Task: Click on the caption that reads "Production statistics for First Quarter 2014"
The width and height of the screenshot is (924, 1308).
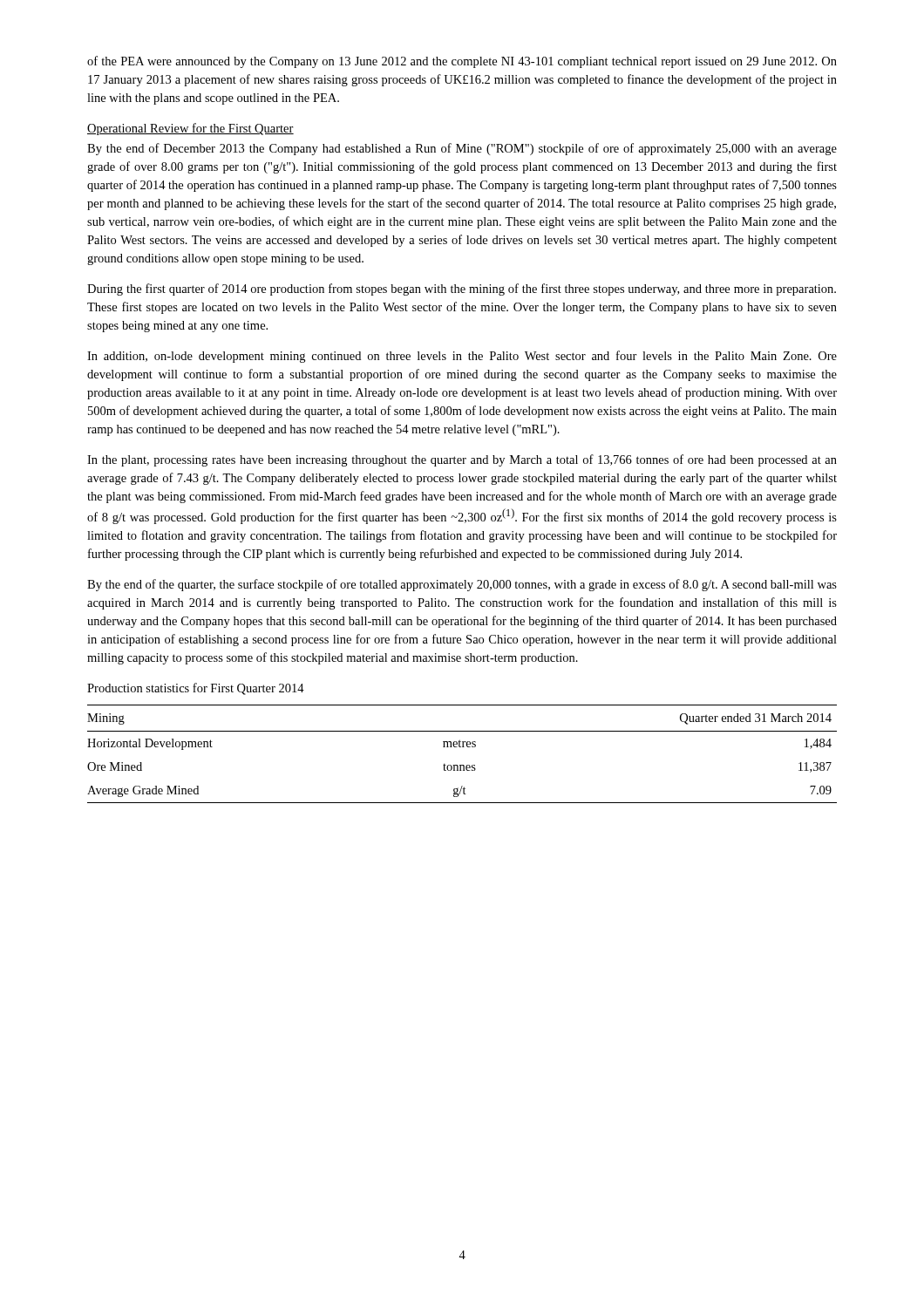Action: (x=195, y=688)
